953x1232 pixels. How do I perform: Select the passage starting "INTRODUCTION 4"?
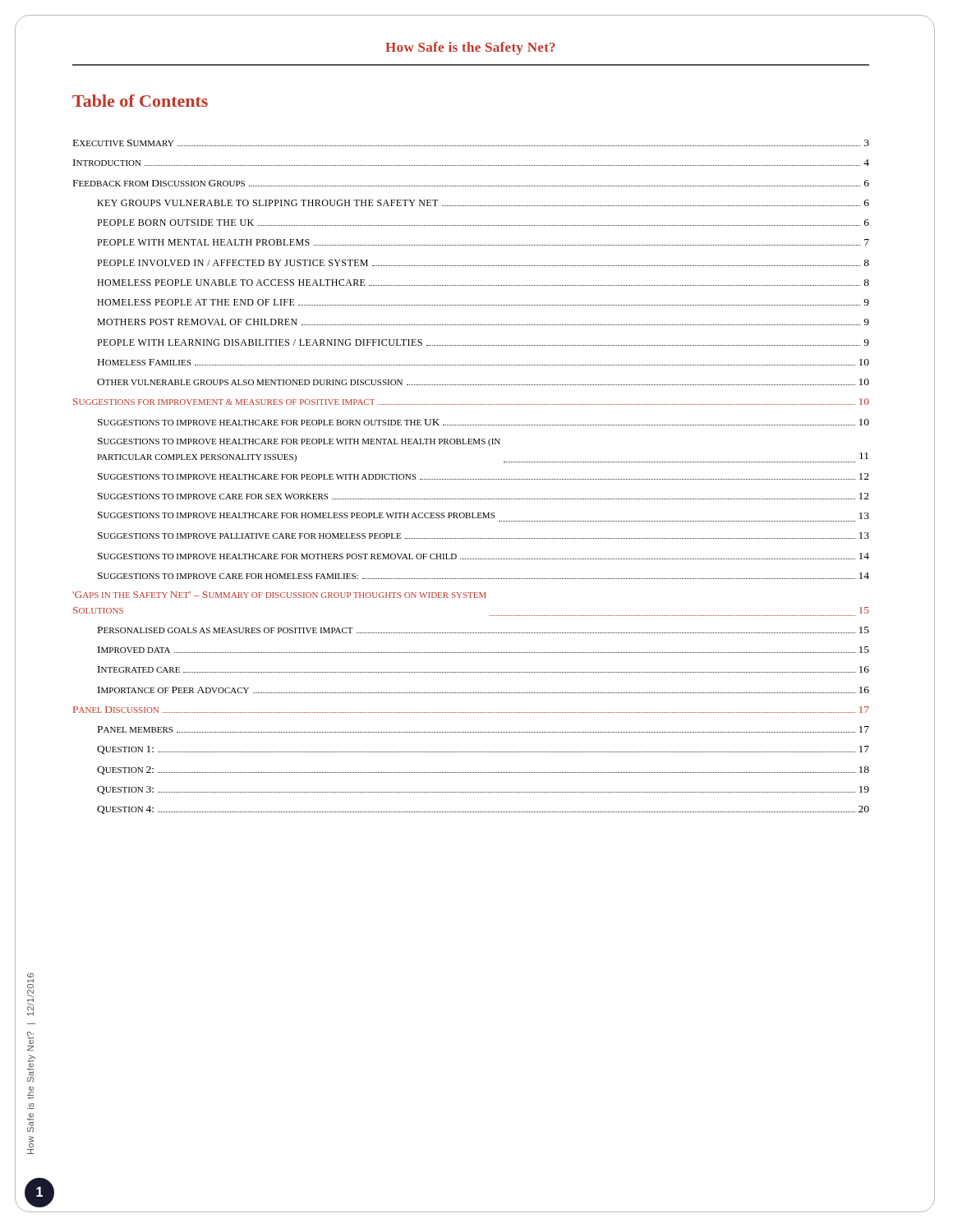pos(471,163)
